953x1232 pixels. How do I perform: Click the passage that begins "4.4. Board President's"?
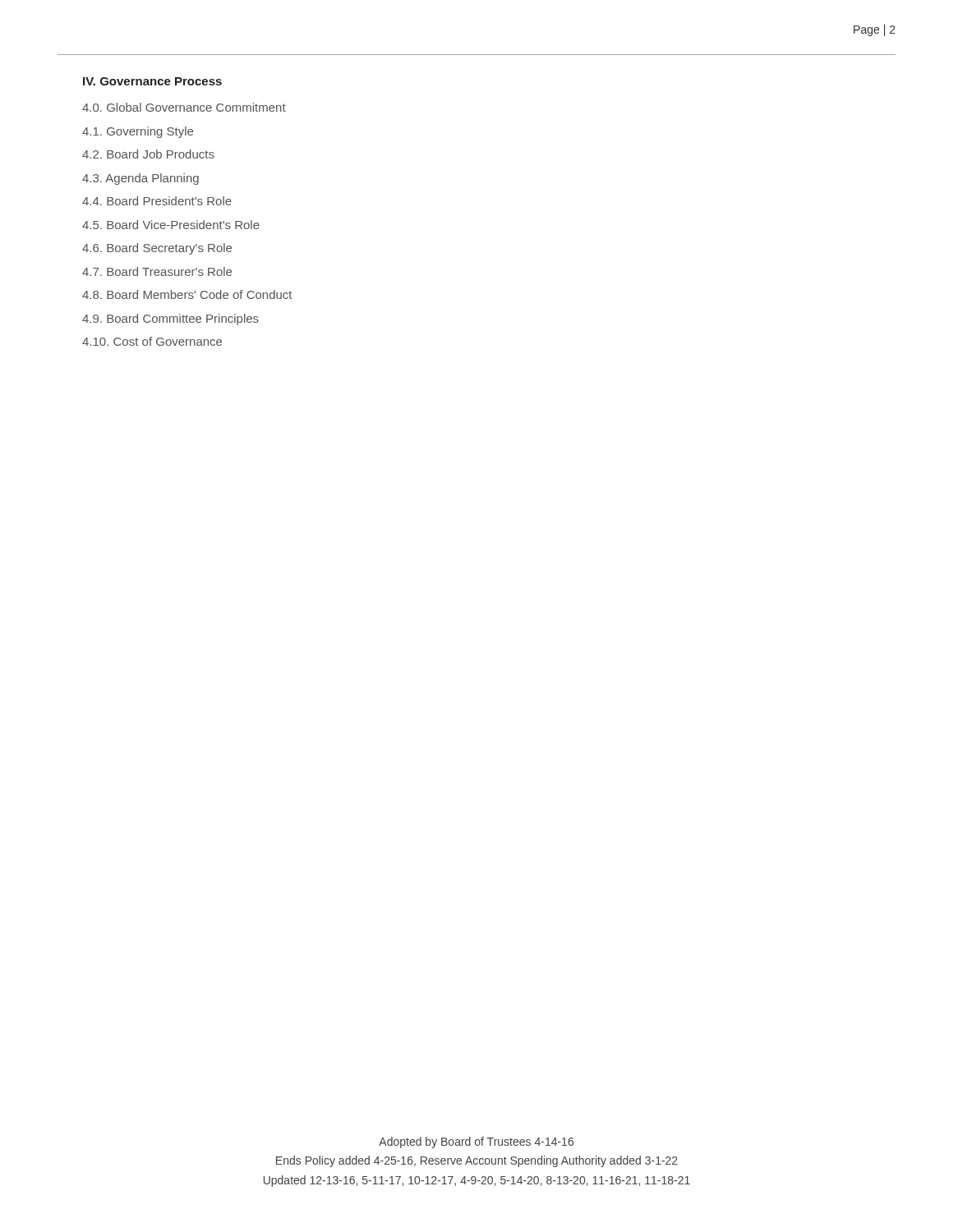[x=157, y=201]
